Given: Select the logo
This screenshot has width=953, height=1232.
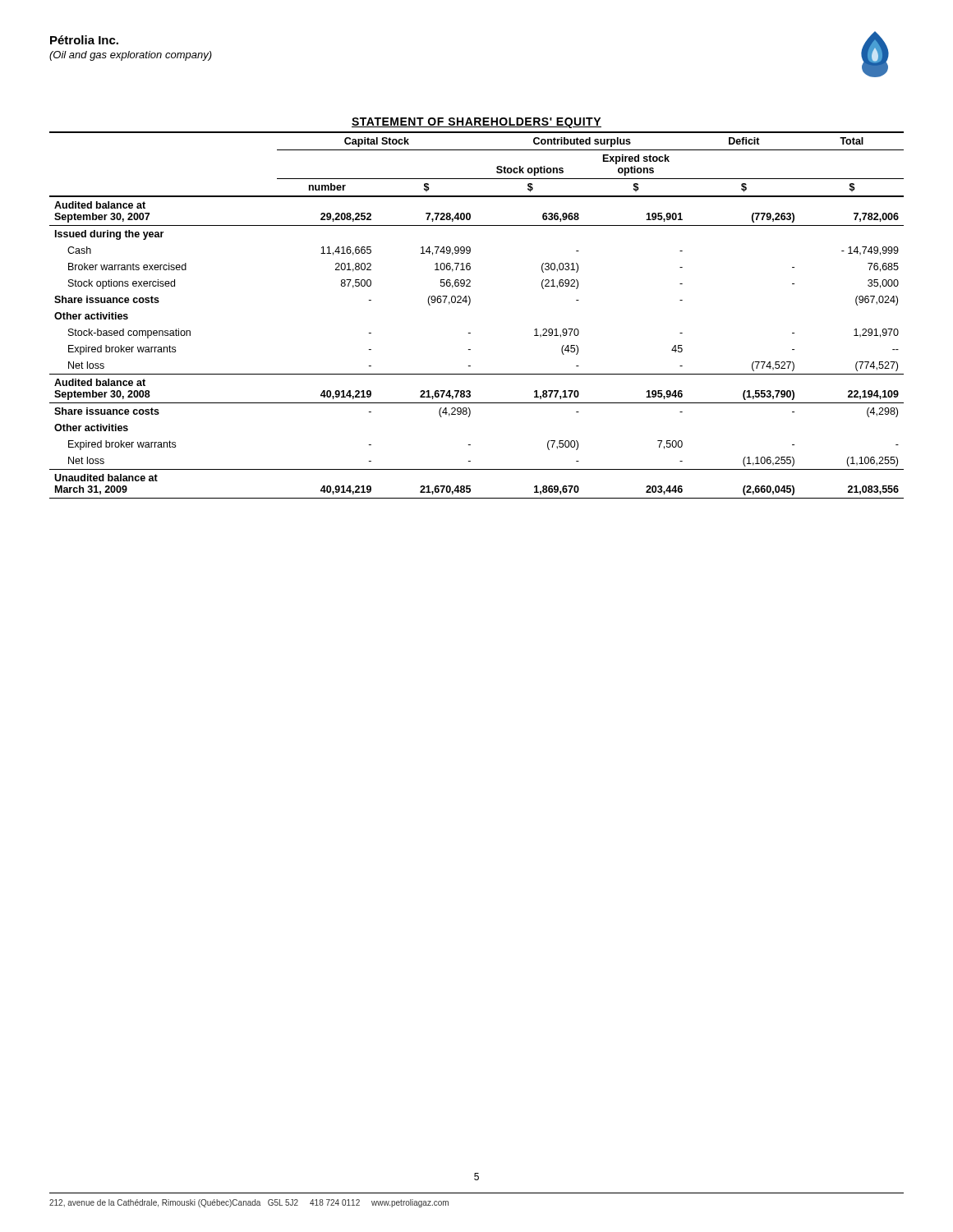Looking at the screenshot, I should pos(875,53).
